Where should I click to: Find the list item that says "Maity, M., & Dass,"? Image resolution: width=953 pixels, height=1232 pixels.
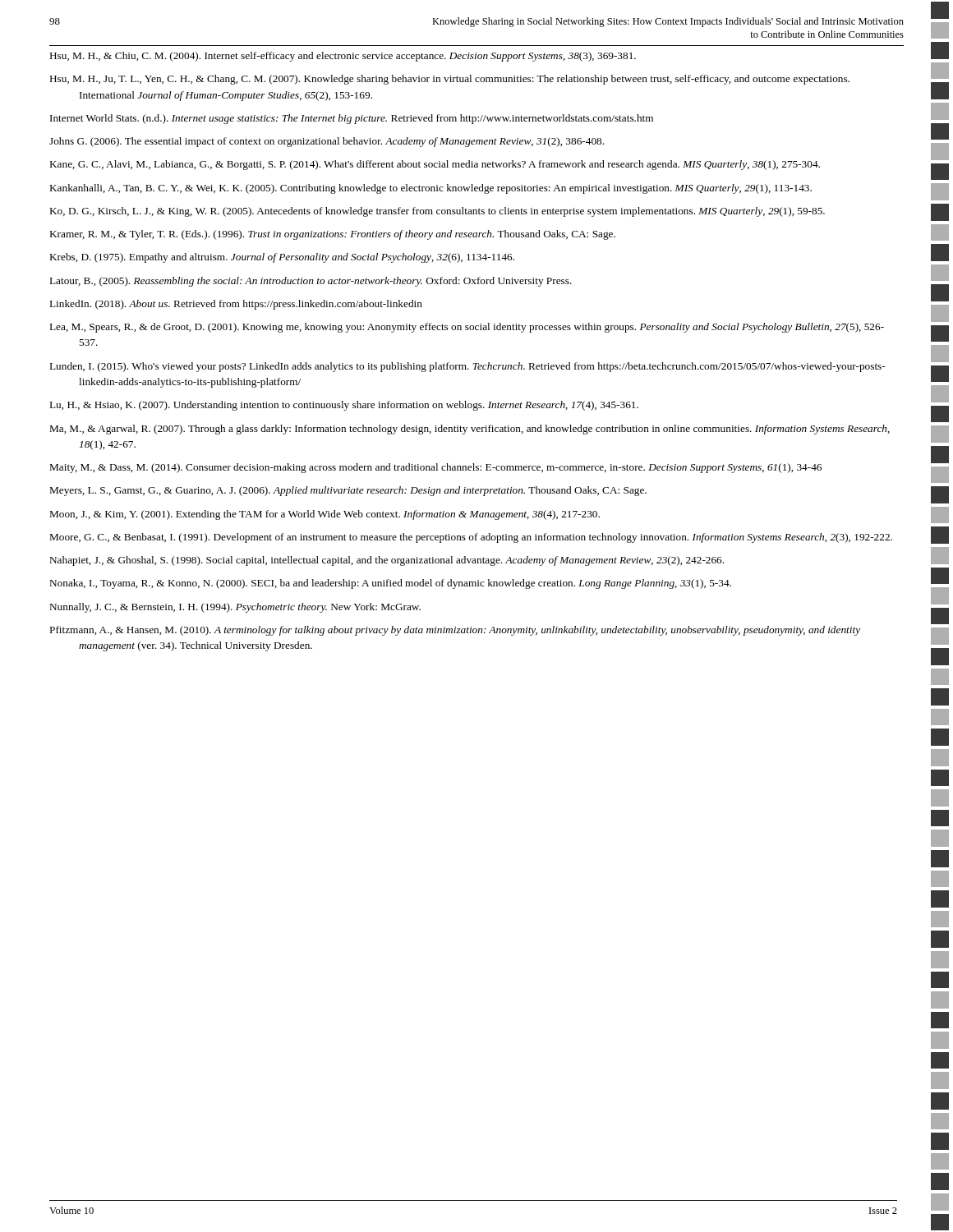[436, 467]
